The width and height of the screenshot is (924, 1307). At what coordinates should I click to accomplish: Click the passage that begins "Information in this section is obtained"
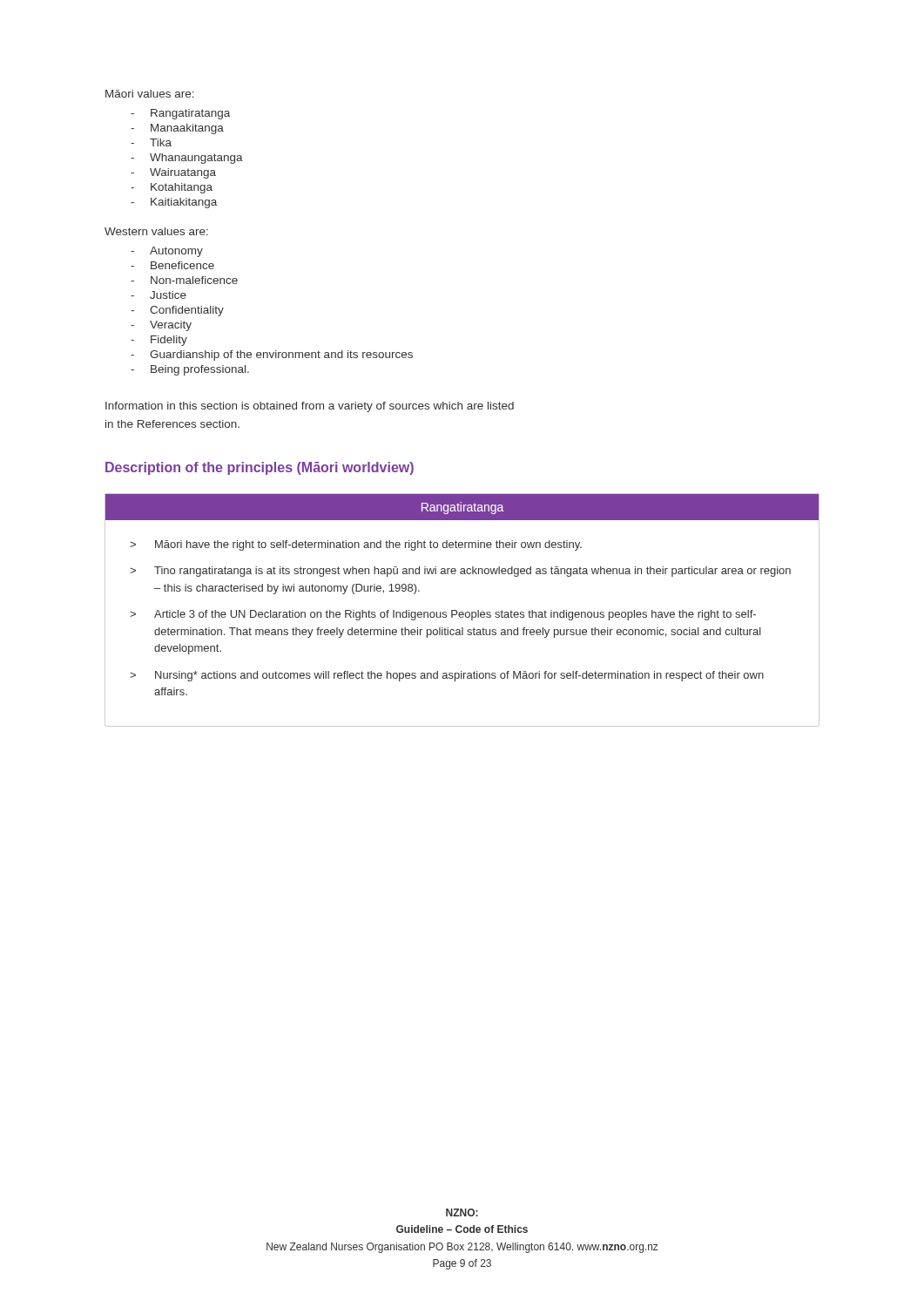(x=309, y=415)
